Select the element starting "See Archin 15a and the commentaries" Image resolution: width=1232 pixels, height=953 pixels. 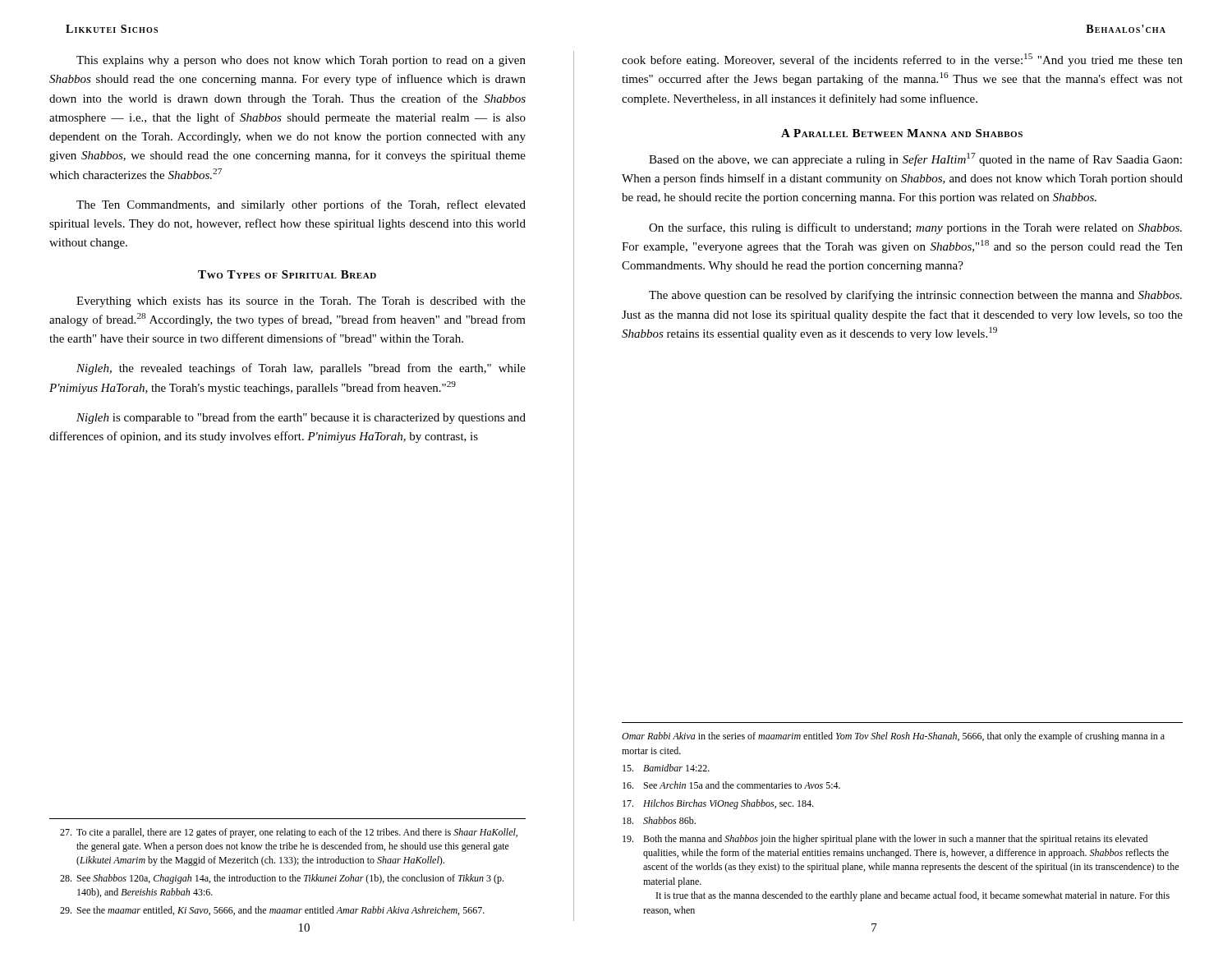click(x=731, y=785)
